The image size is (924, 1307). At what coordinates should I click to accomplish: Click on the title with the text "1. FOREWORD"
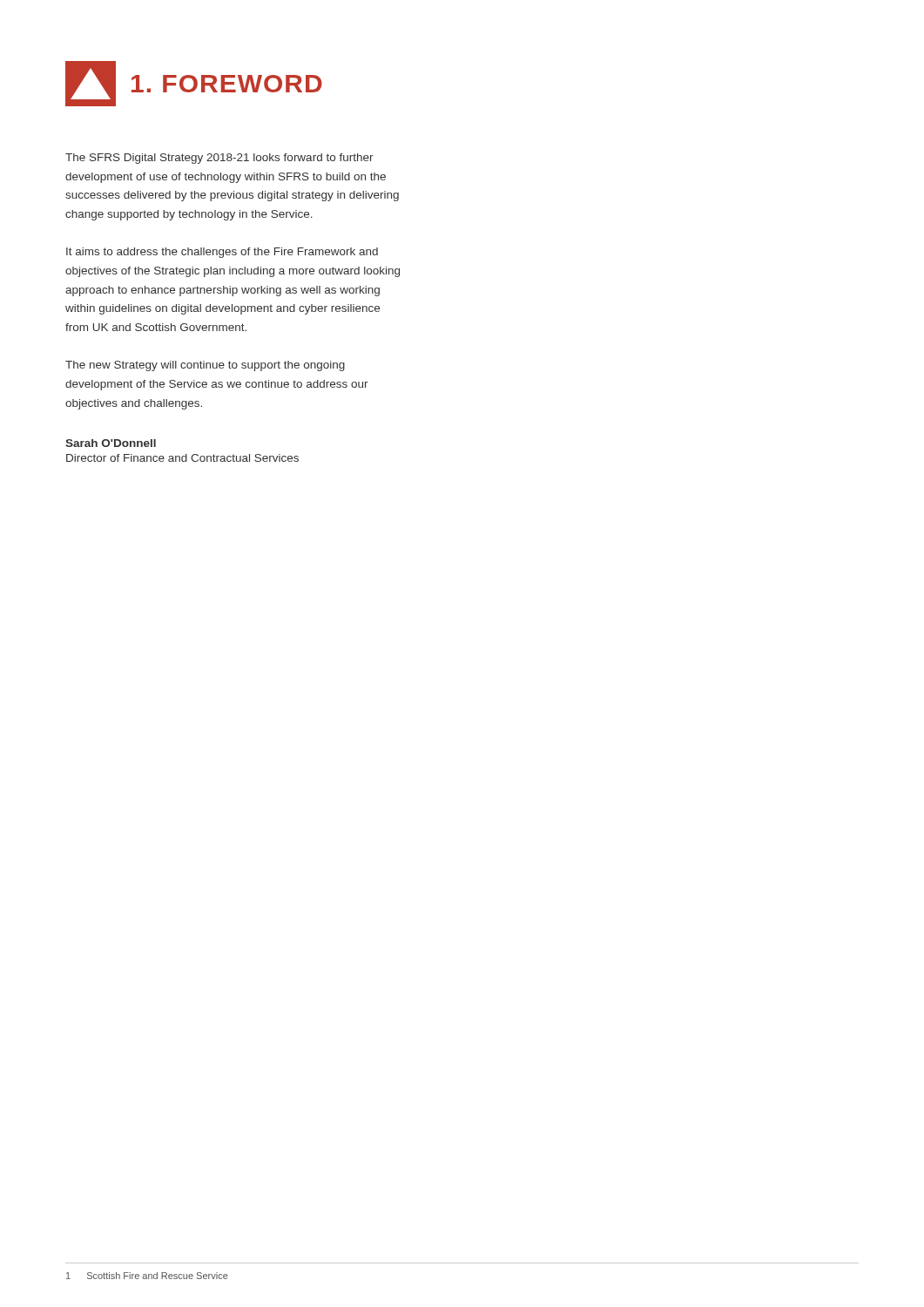point(195,84)
